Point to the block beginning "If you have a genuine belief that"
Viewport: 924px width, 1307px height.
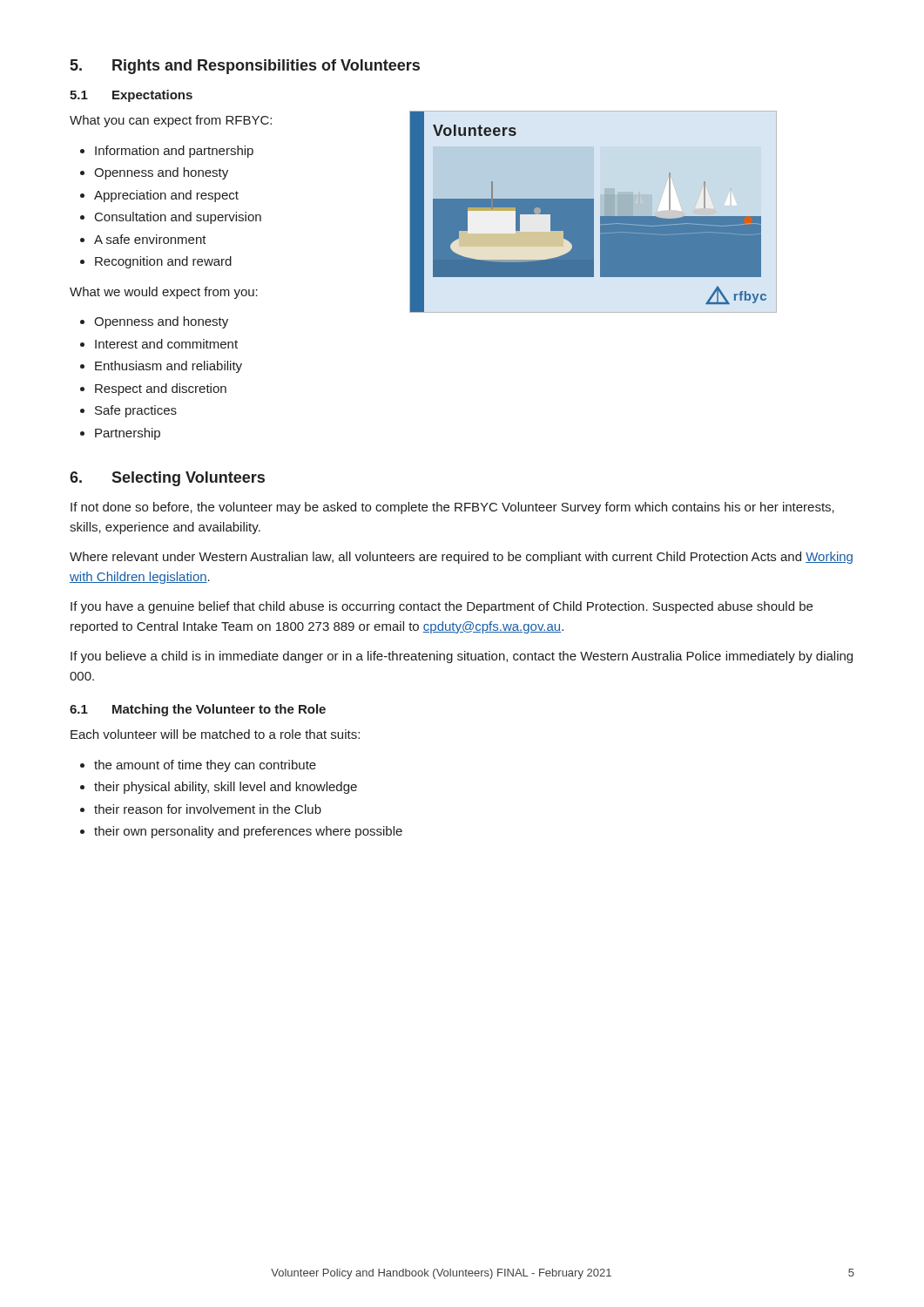441,616
